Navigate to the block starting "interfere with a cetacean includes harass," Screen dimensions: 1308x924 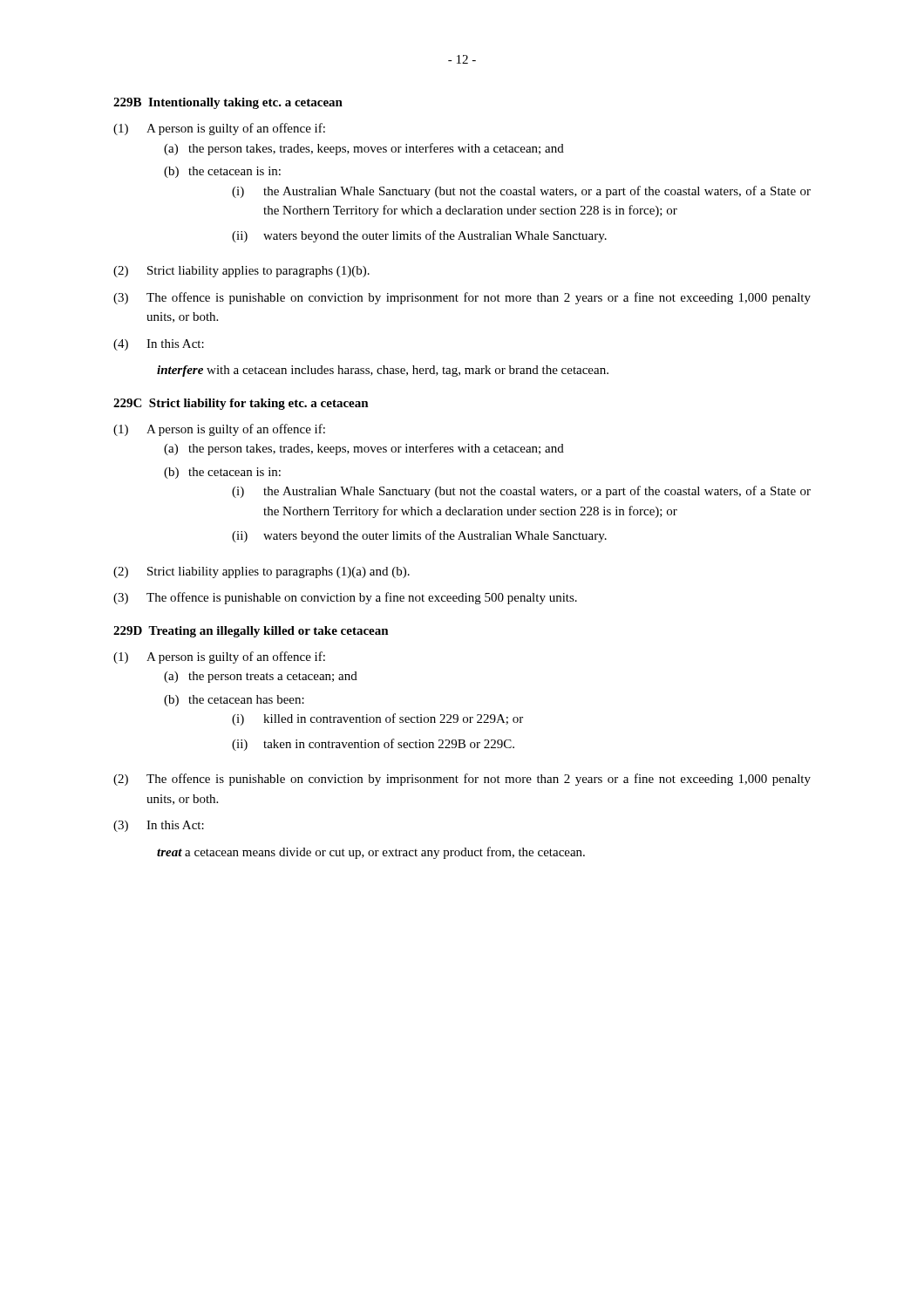[383, 370]
